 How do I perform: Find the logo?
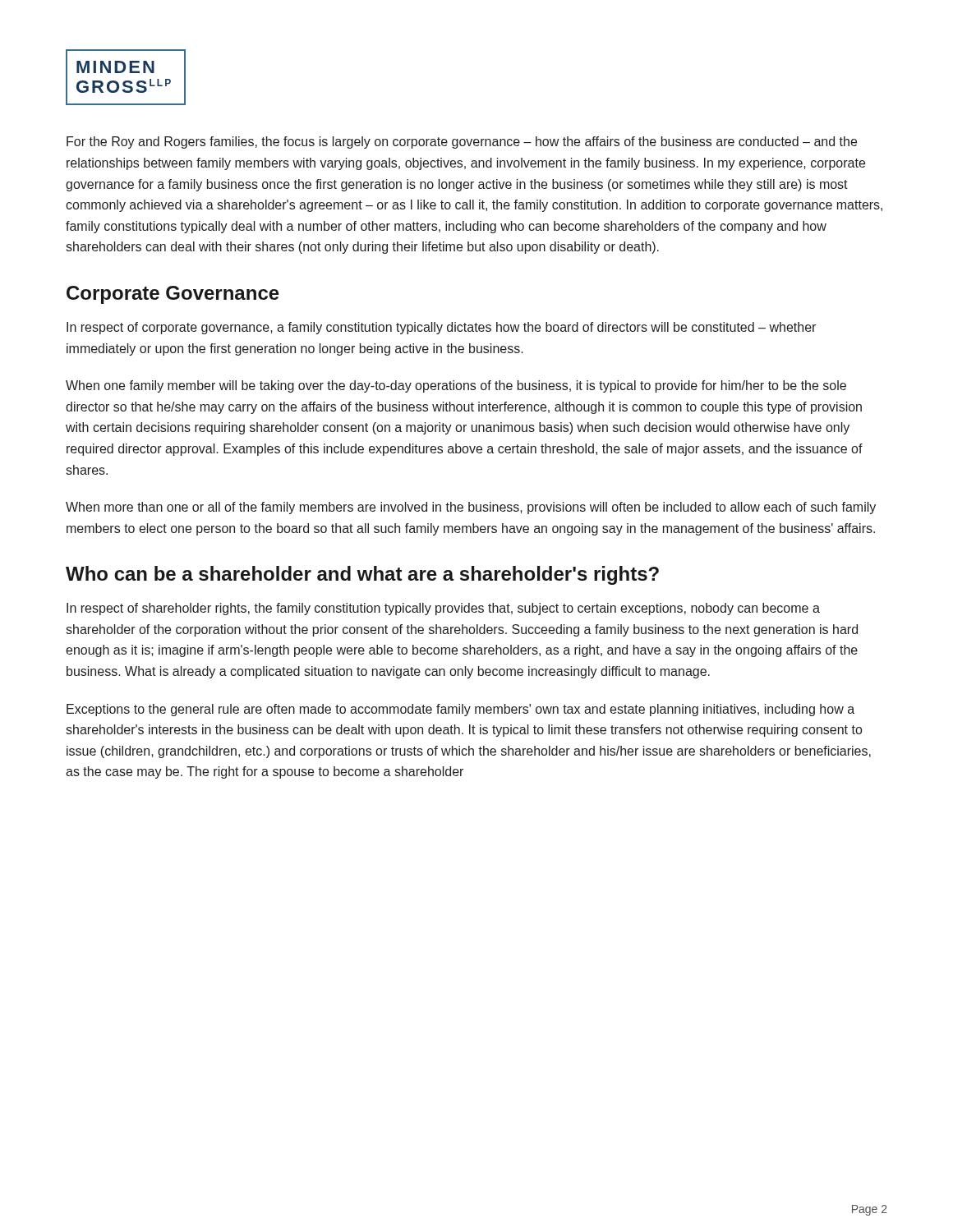coord(126,77)
